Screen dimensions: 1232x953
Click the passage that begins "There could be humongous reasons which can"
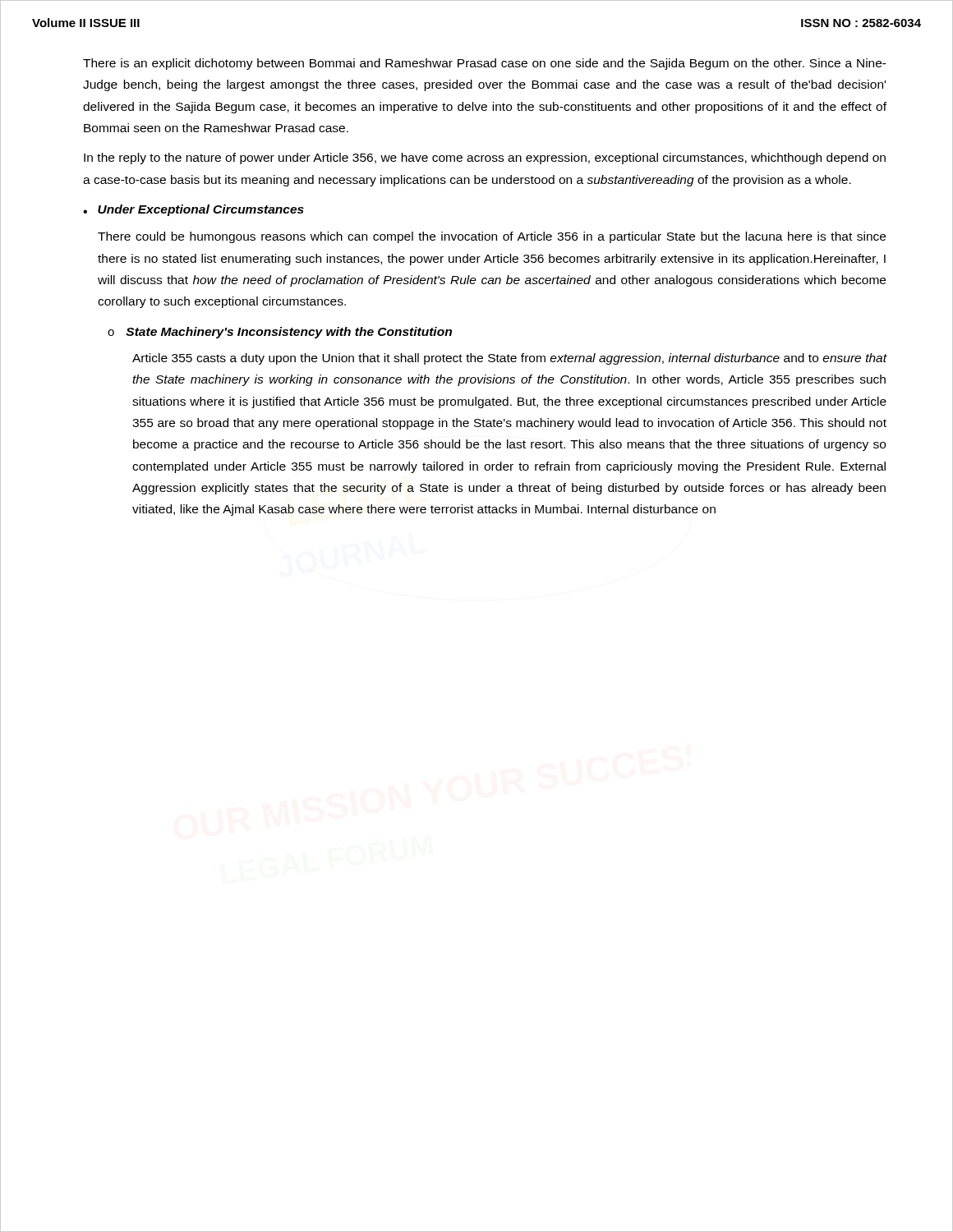click(492, 269)
